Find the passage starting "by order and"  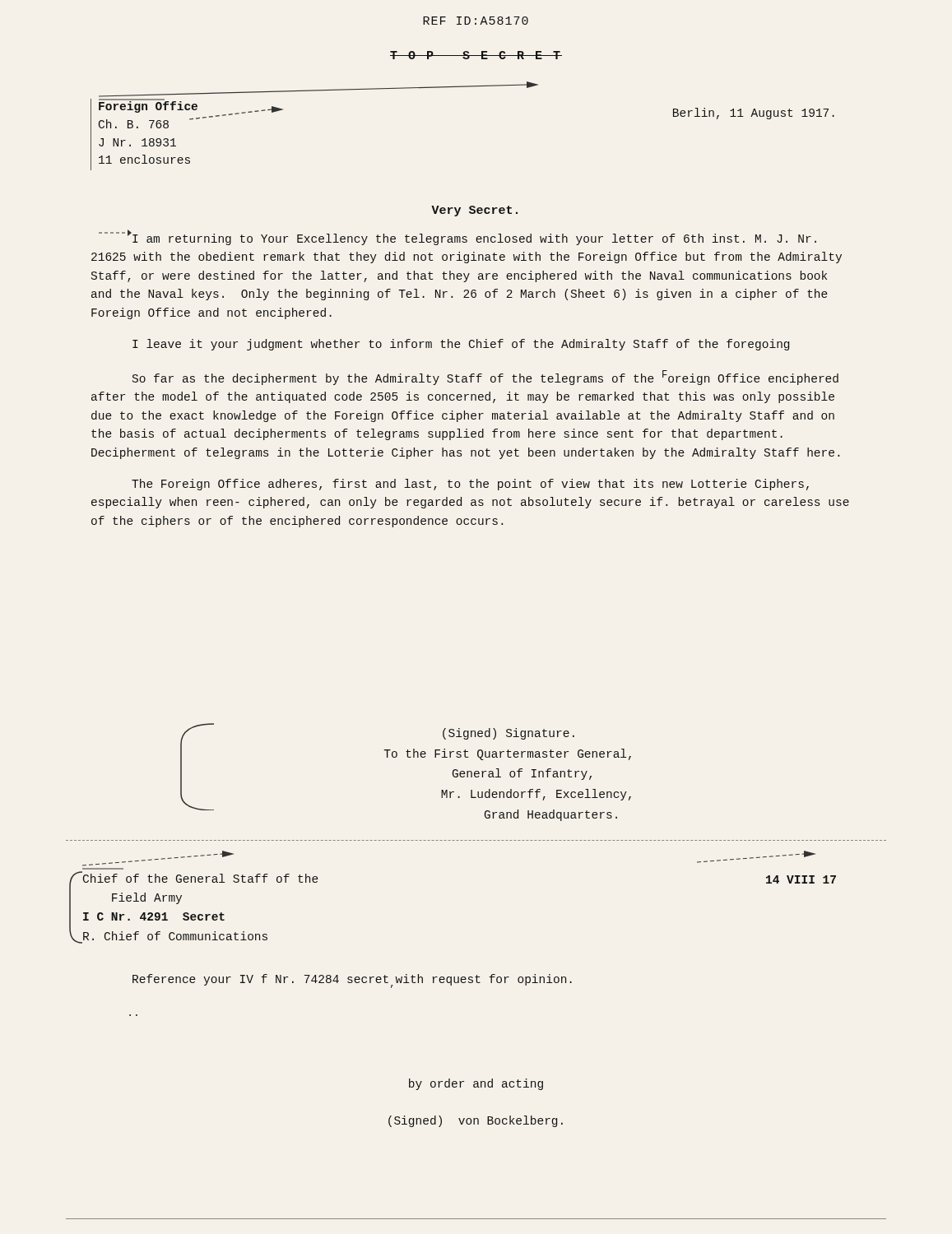click(x=476, y=1084)
